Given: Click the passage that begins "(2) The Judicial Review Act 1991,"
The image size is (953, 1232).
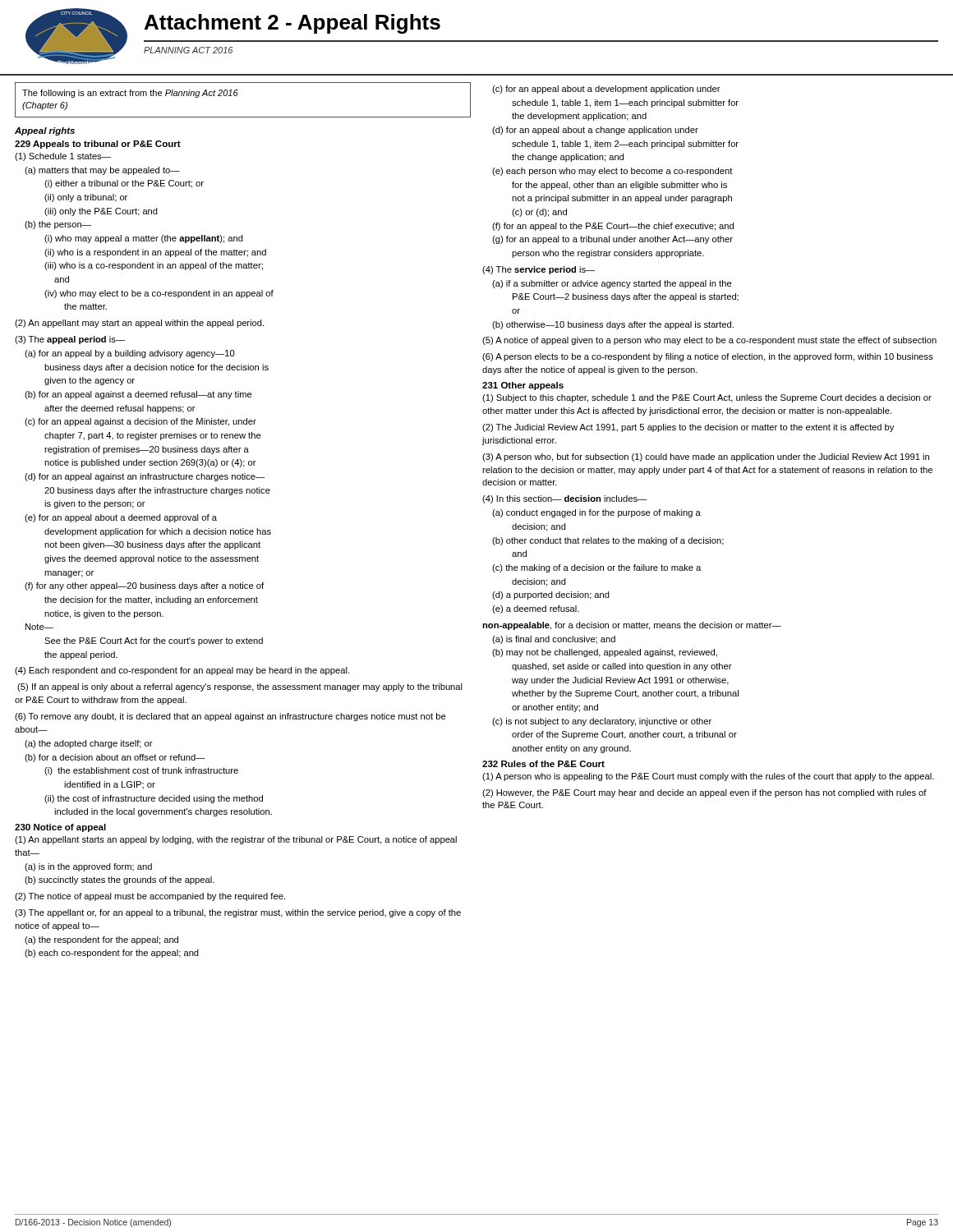Looking at the screenshot, I should (688, 434).
